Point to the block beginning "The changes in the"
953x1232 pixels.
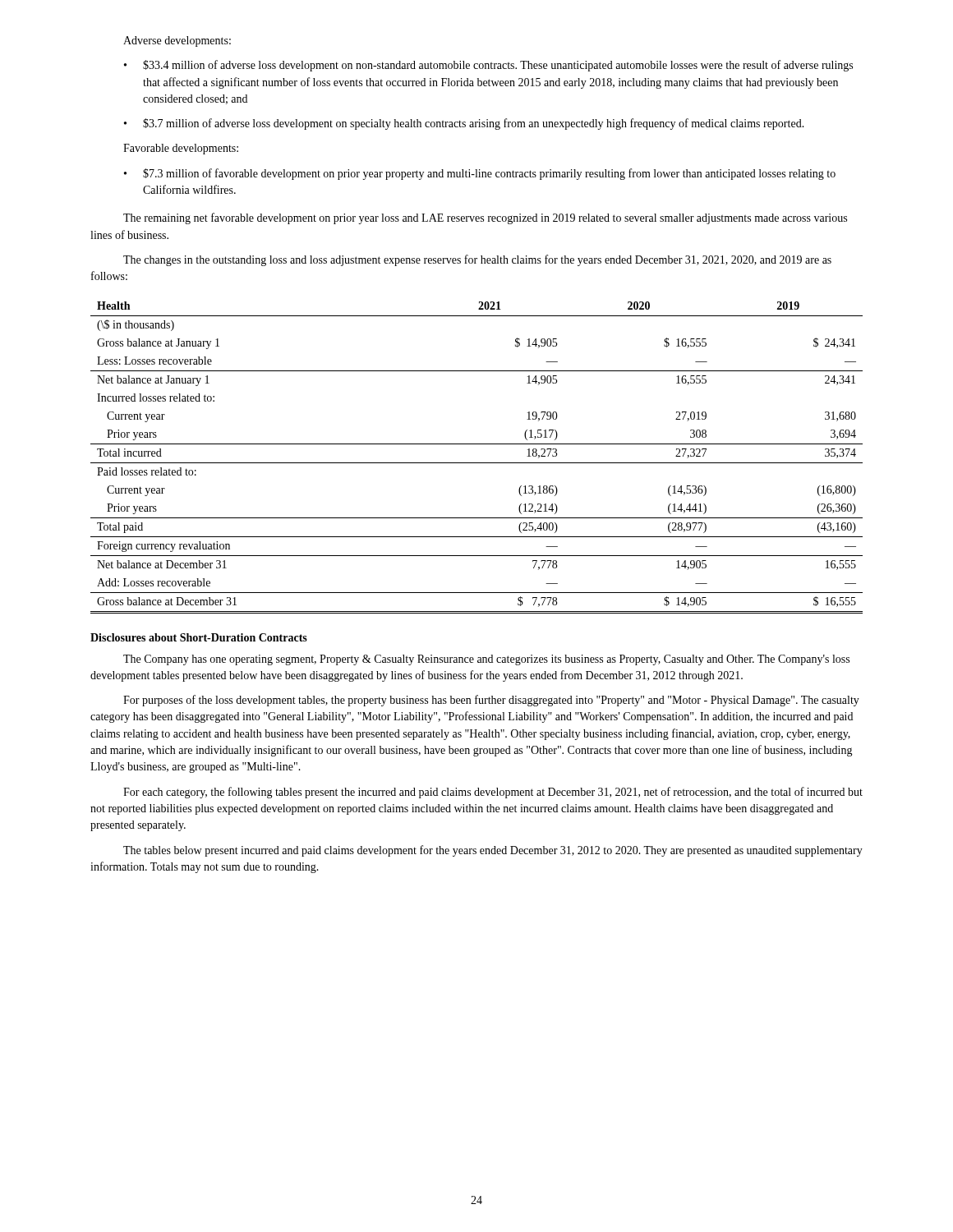coord(461,268)
